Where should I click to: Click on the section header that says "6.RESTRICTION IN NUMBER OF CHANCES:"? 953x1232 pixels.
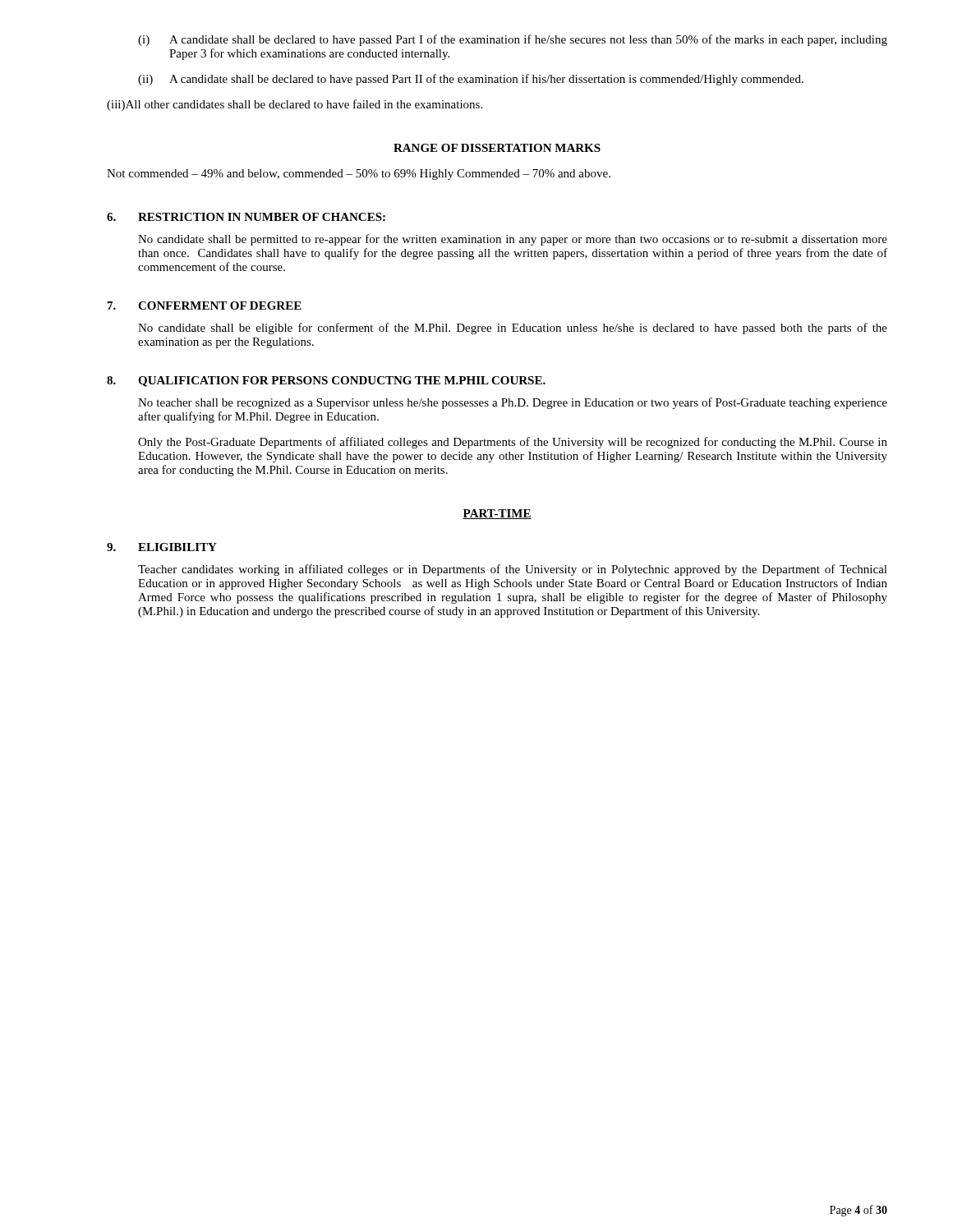(x=246, y=217)
